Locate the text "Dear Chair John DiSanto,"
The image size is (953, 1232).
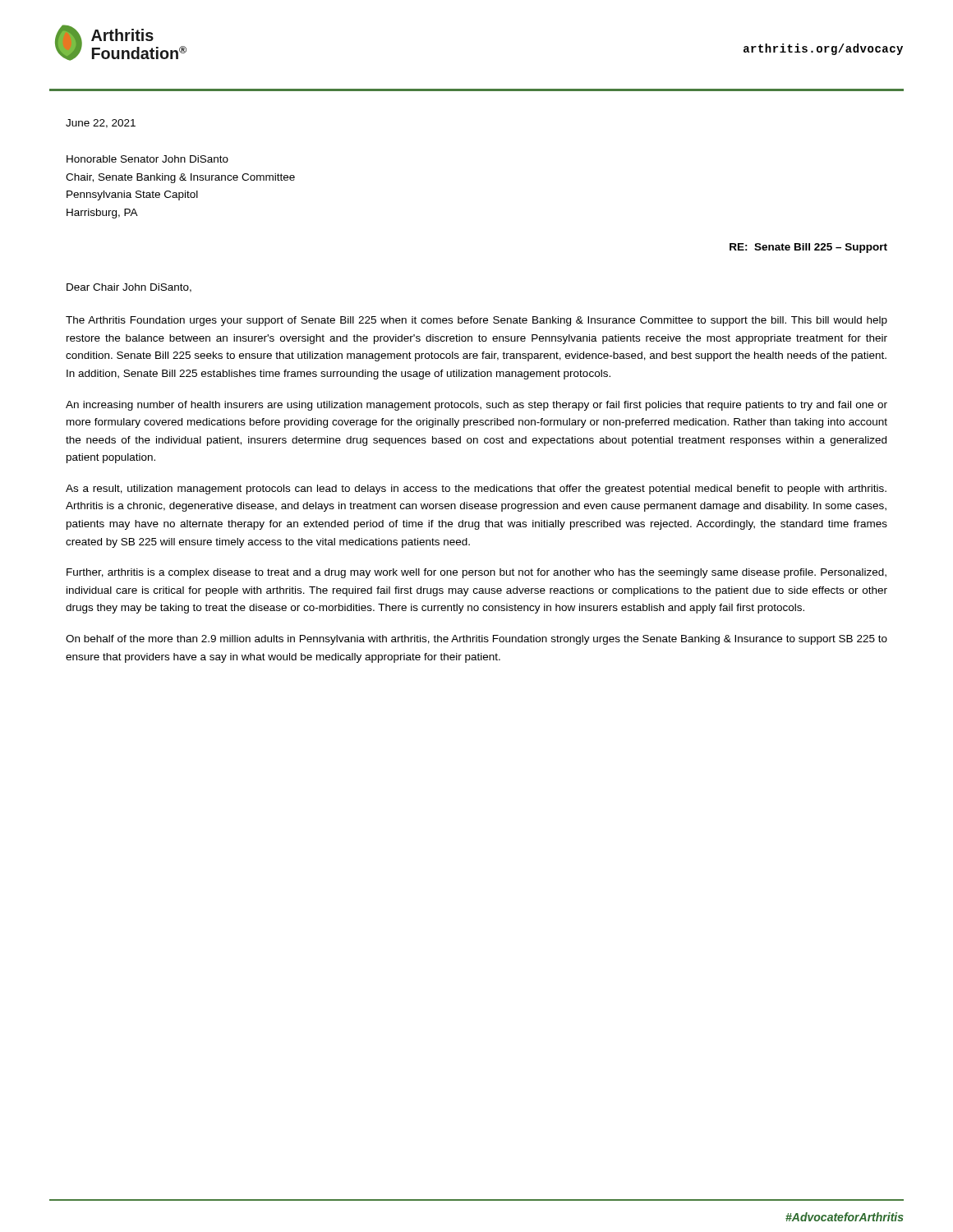(129, 287)
